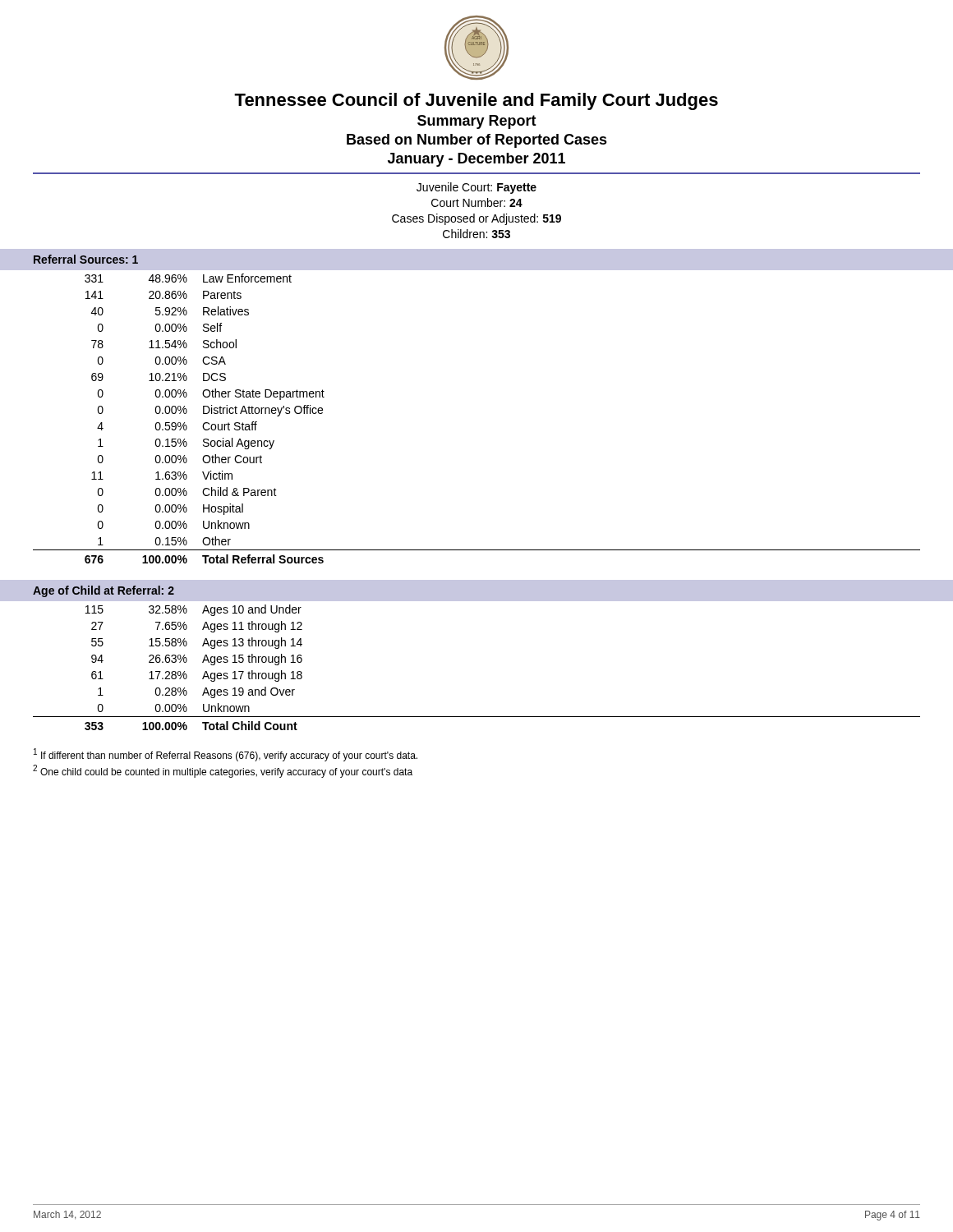Click a logo

[476, 41]
